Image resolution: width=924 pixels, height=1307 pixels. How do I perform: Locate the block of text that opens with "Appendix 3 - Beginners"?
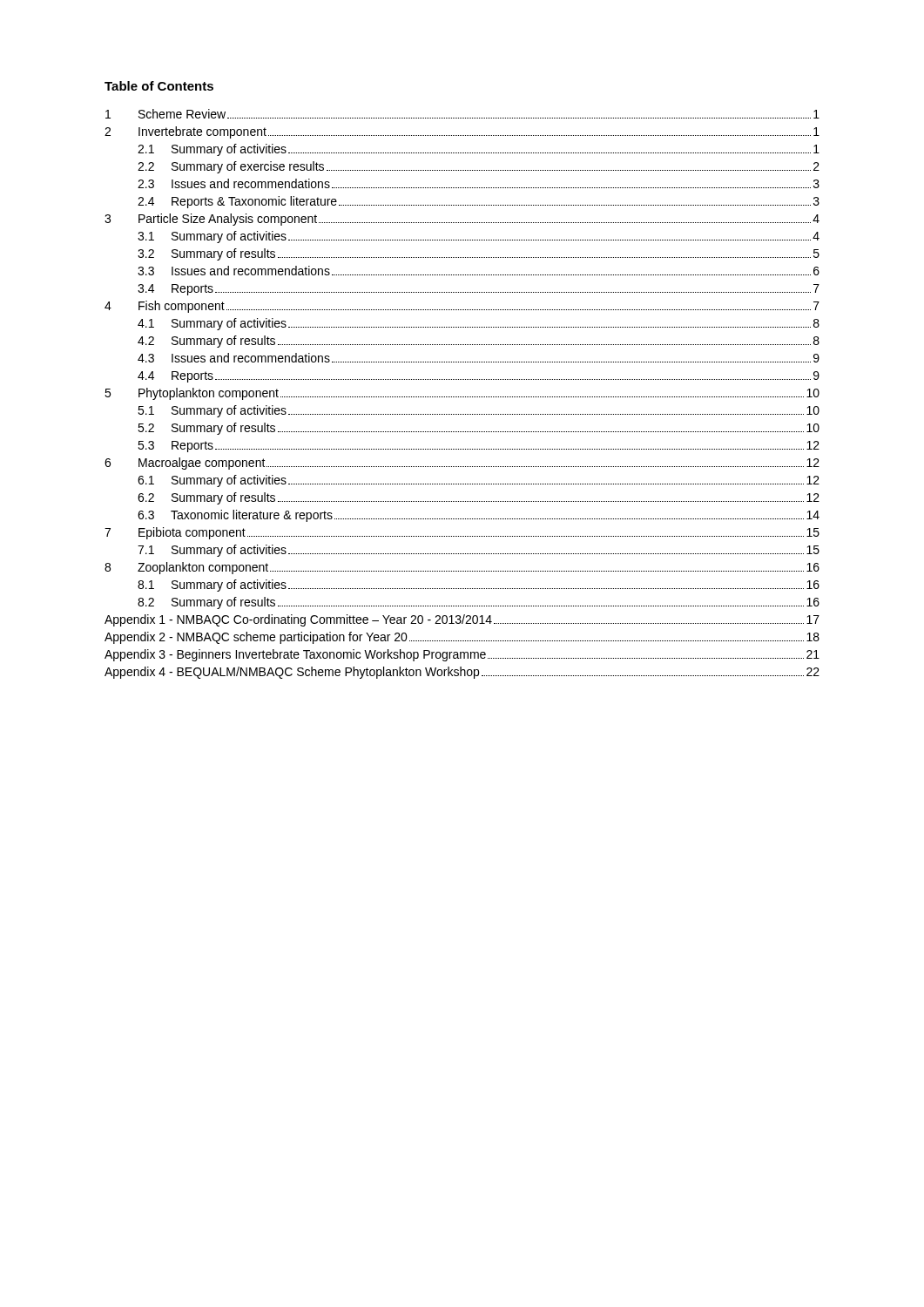(462, 654)
